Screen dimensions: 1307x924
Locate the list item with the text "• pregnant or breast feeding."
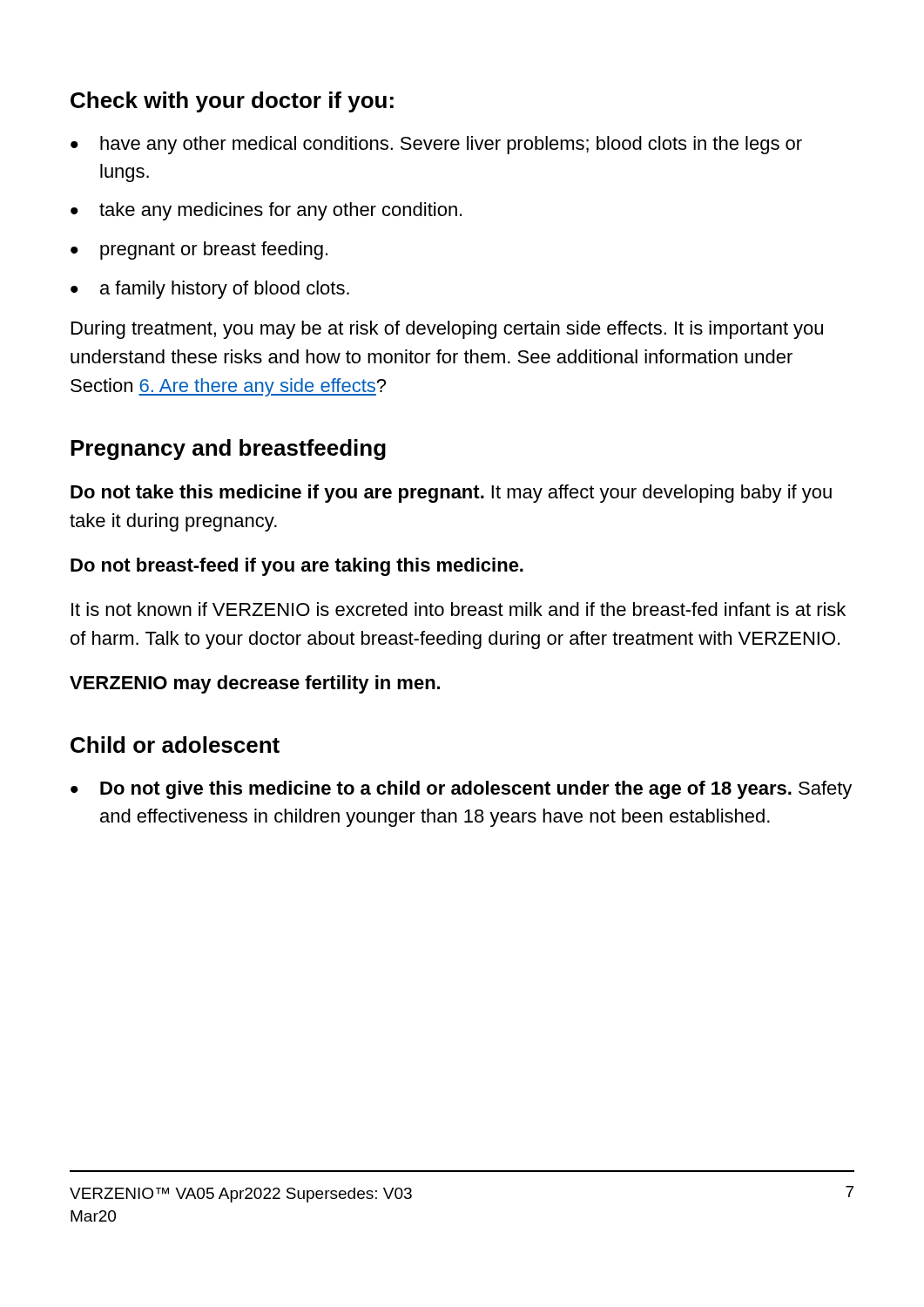coord(216,251)
